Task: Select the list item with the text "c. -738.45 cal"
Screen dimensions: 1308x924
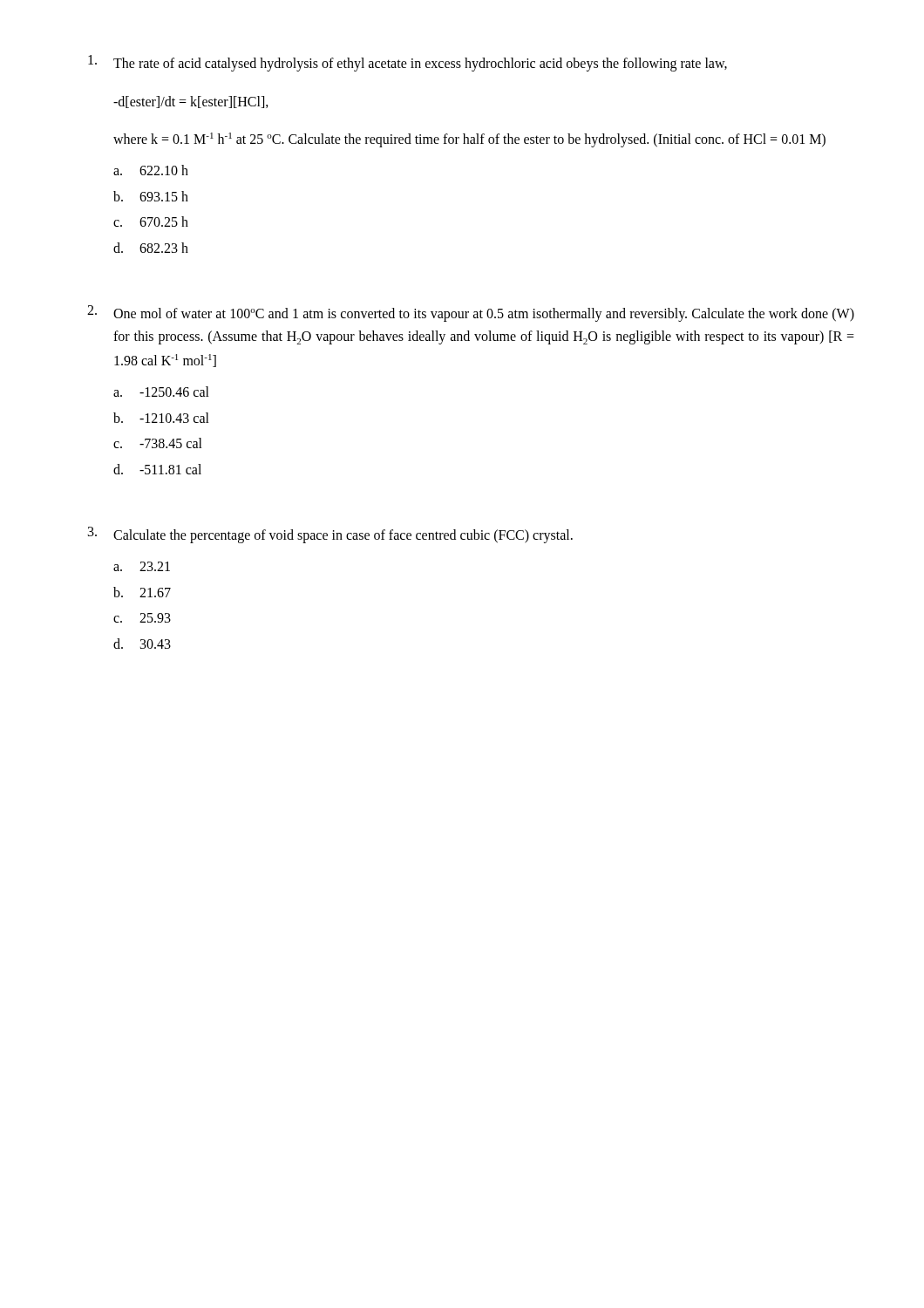Action: point(158,444)
